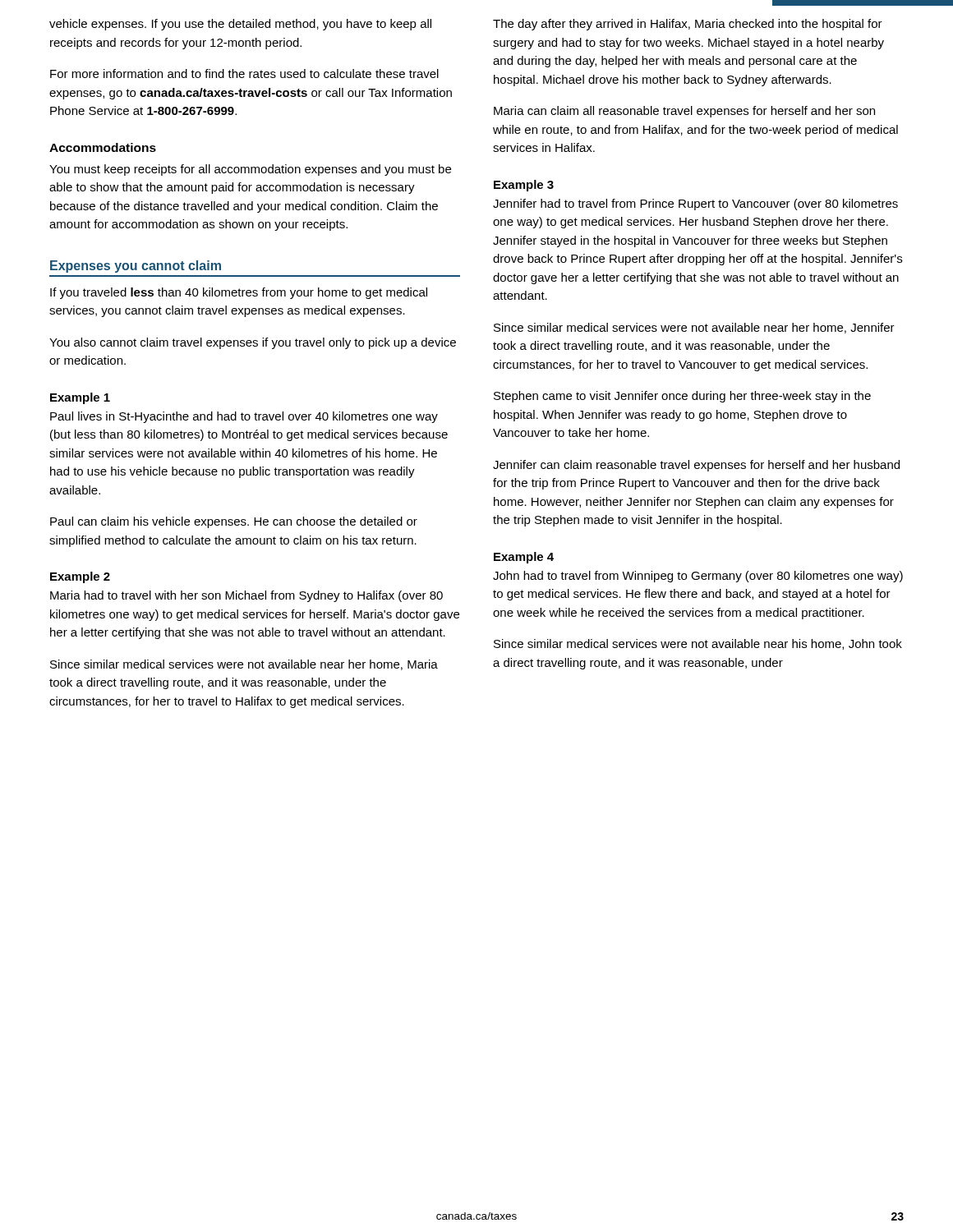Find the block on this page that starts "Maria had to travel"
Viewport: 953px width, 1232px height.
pos(255,614)
